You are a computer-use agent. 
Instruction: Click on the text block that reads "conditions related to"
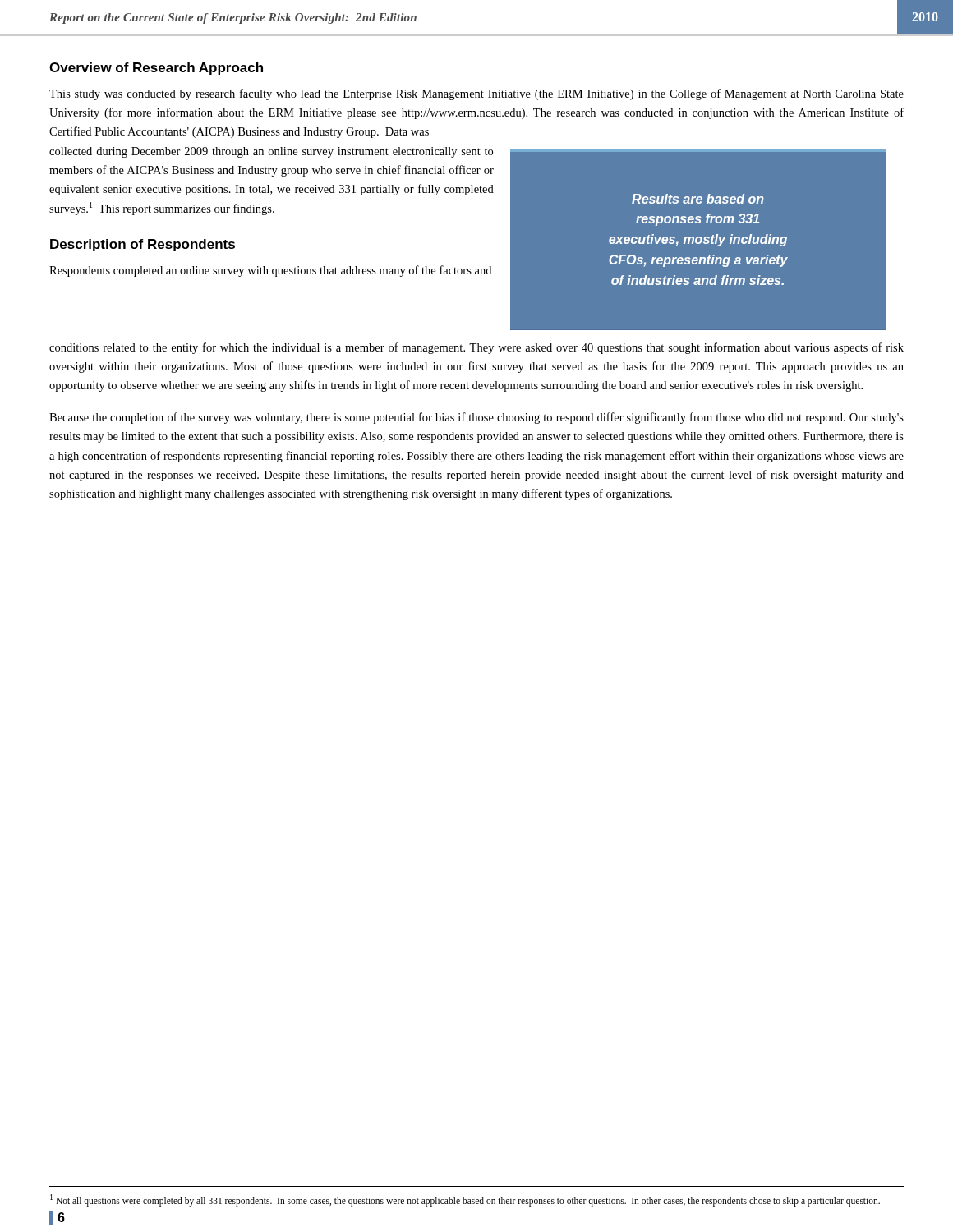click(476, 366)
